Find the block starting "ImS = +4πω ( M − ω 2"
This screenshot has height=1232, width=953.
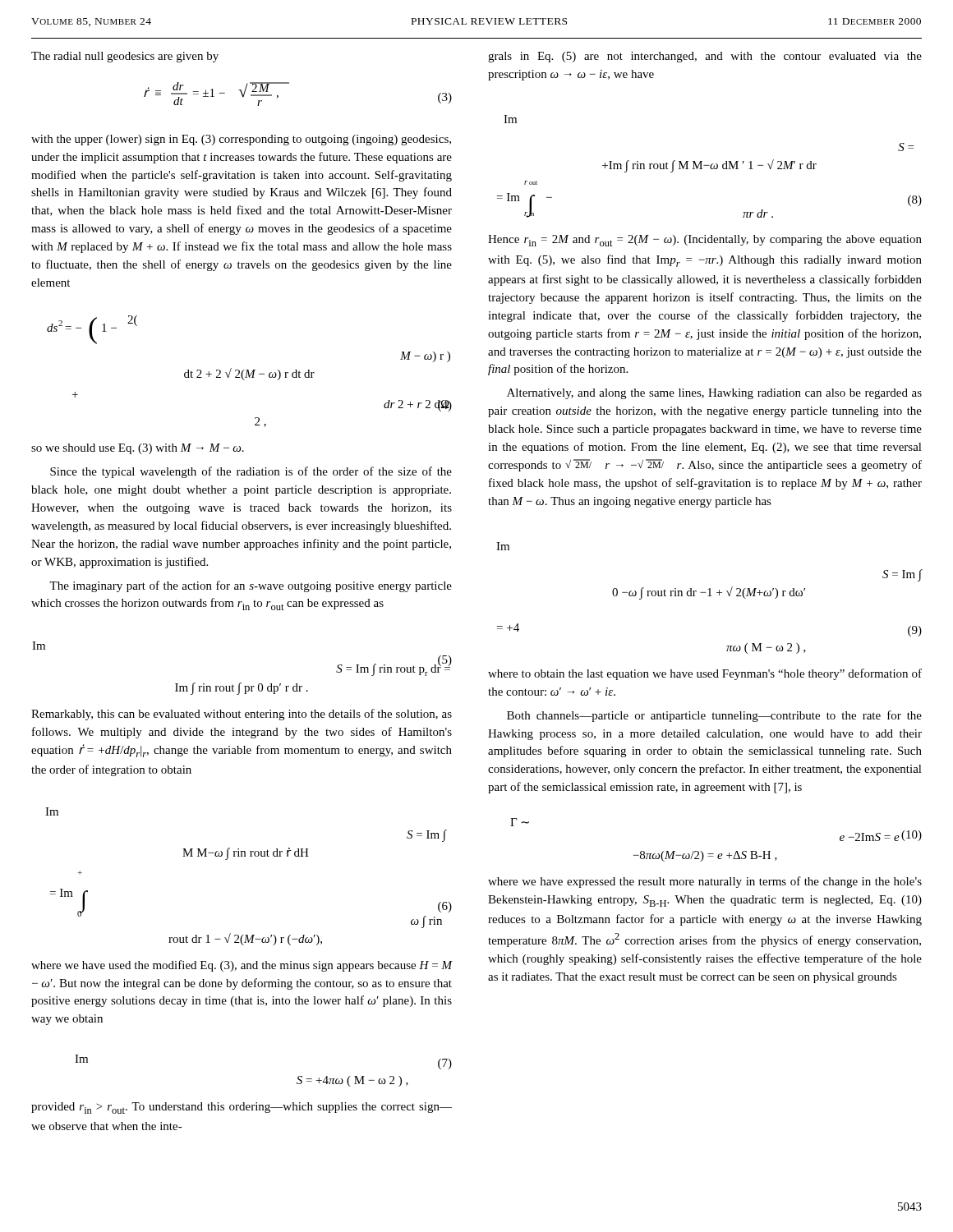(x=81, y=1062)
